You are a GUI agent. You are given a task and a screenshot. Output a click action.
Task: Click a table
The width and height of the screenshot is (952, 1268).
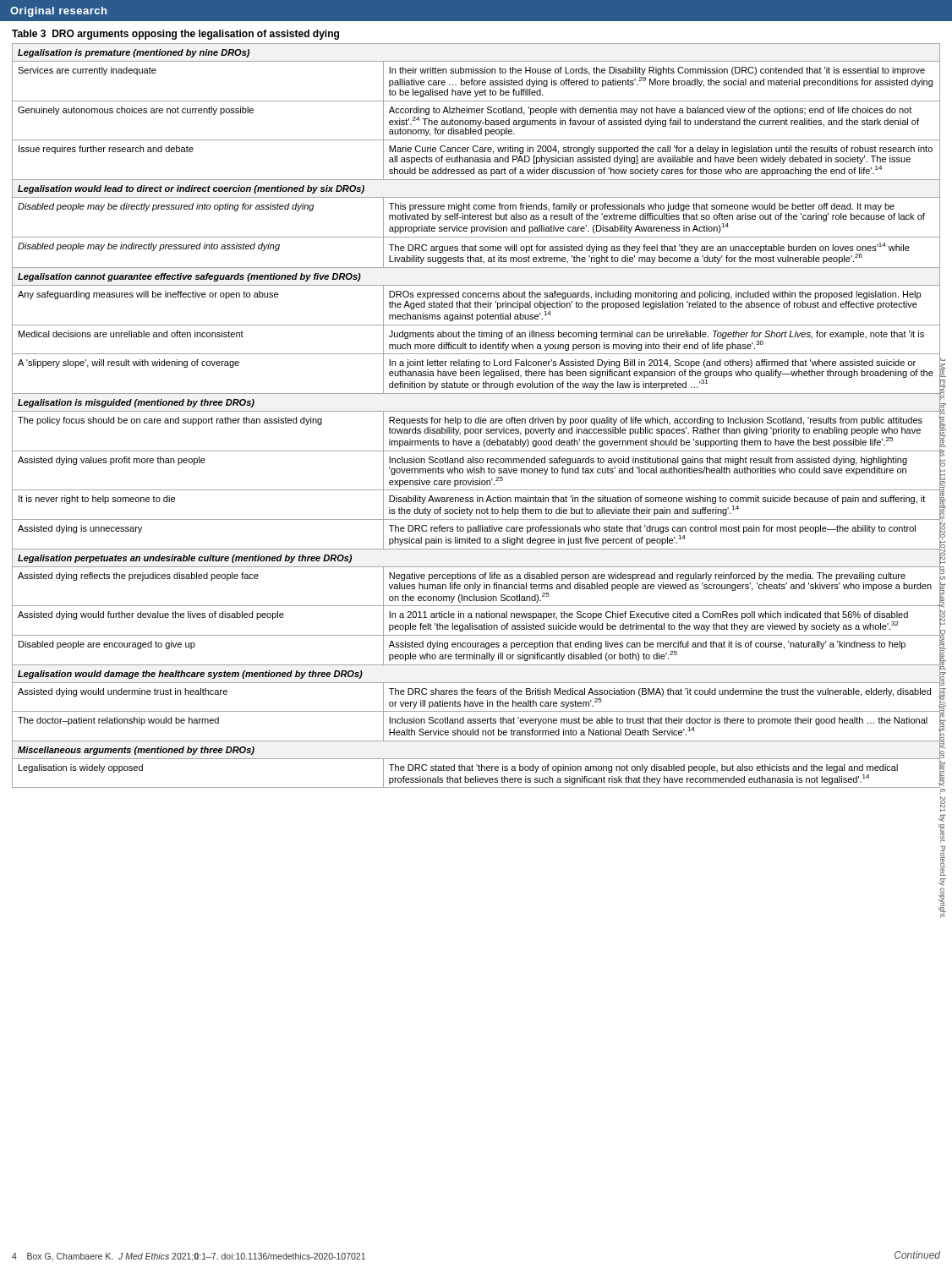(476, 408)
